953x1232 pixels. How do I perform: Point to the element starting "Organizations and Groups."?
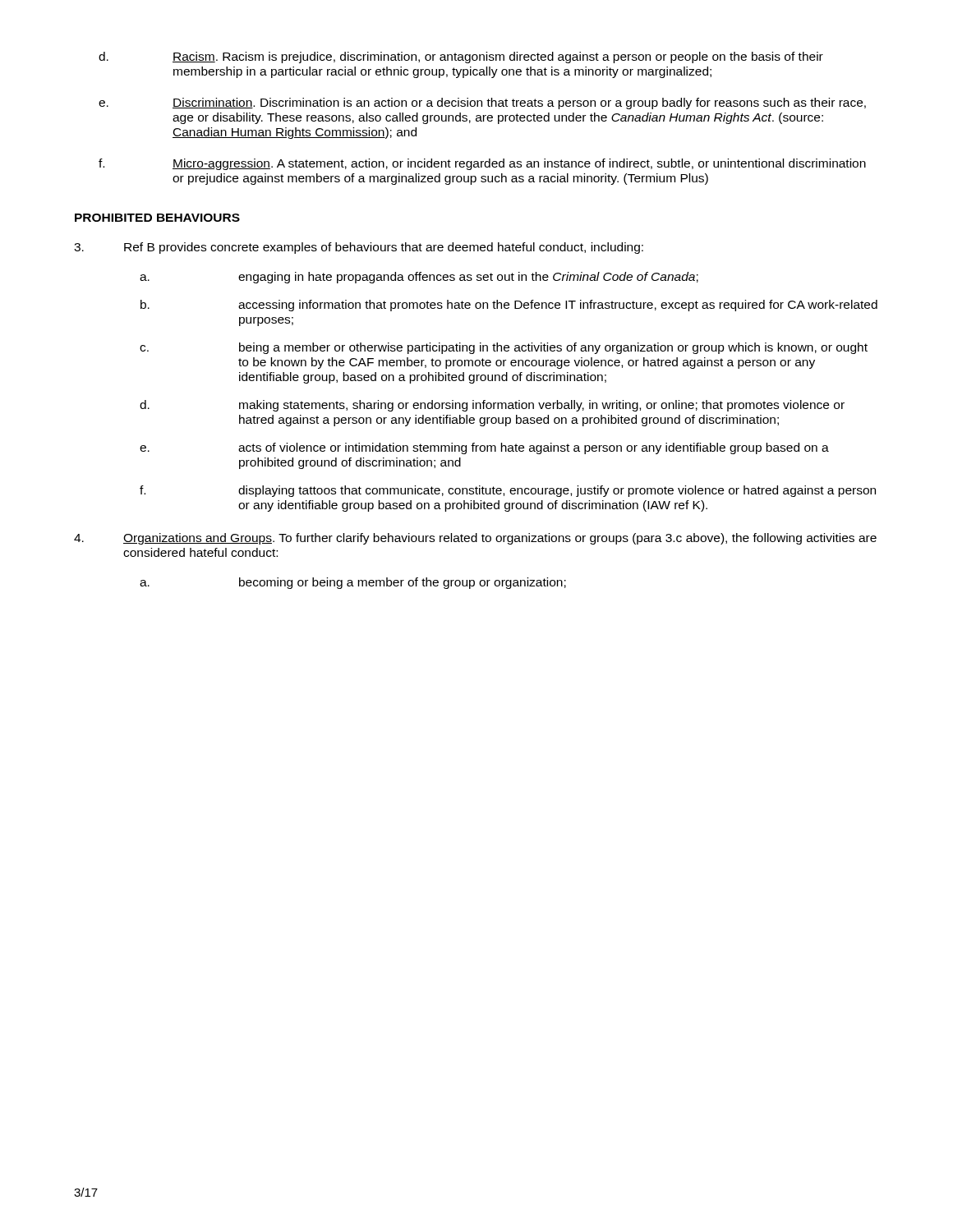pyautogui.click(x=476, y=545)
